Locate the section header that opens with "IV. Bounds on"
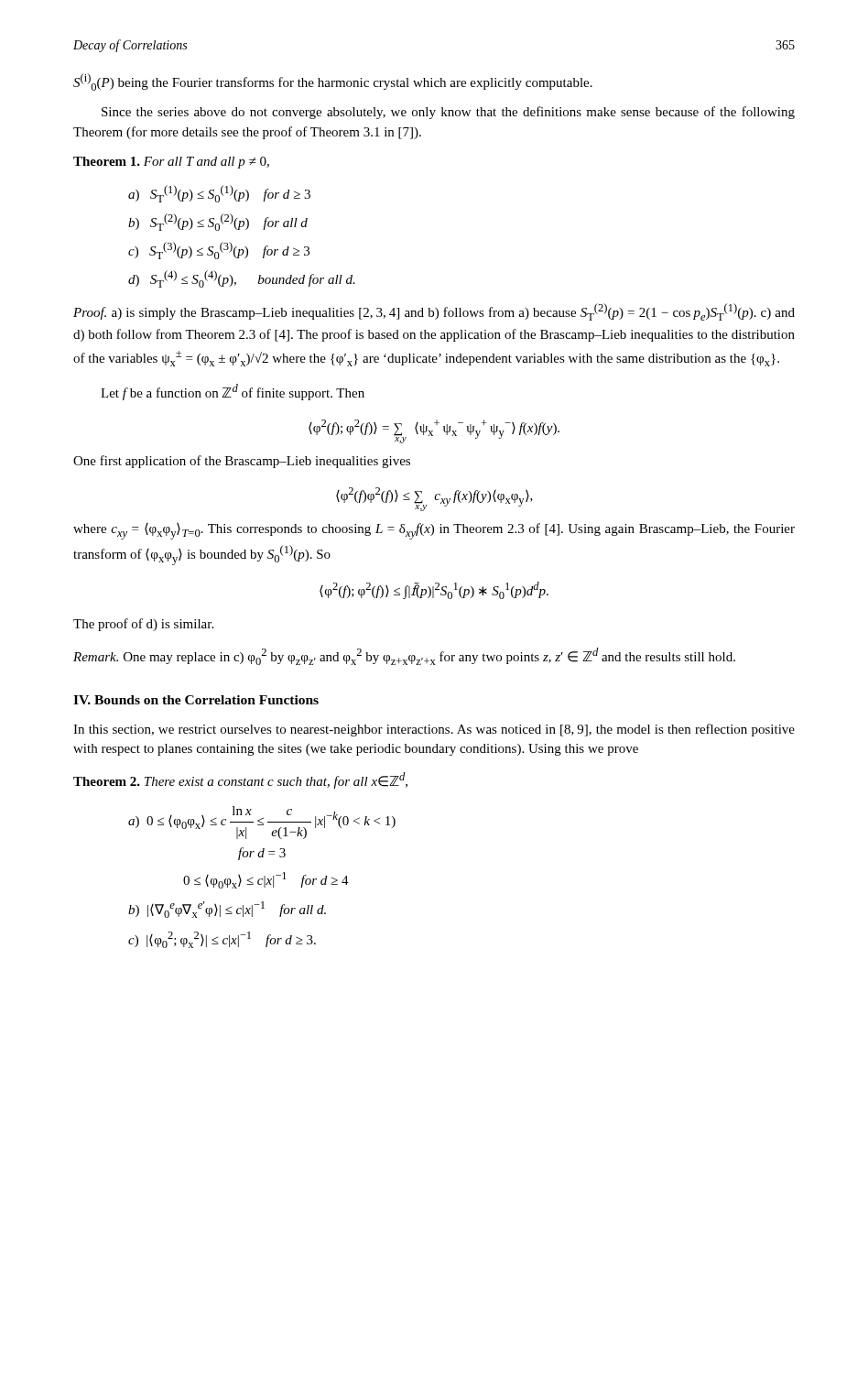This screenshot has height=1374, width=868. [x=196, y=700]
